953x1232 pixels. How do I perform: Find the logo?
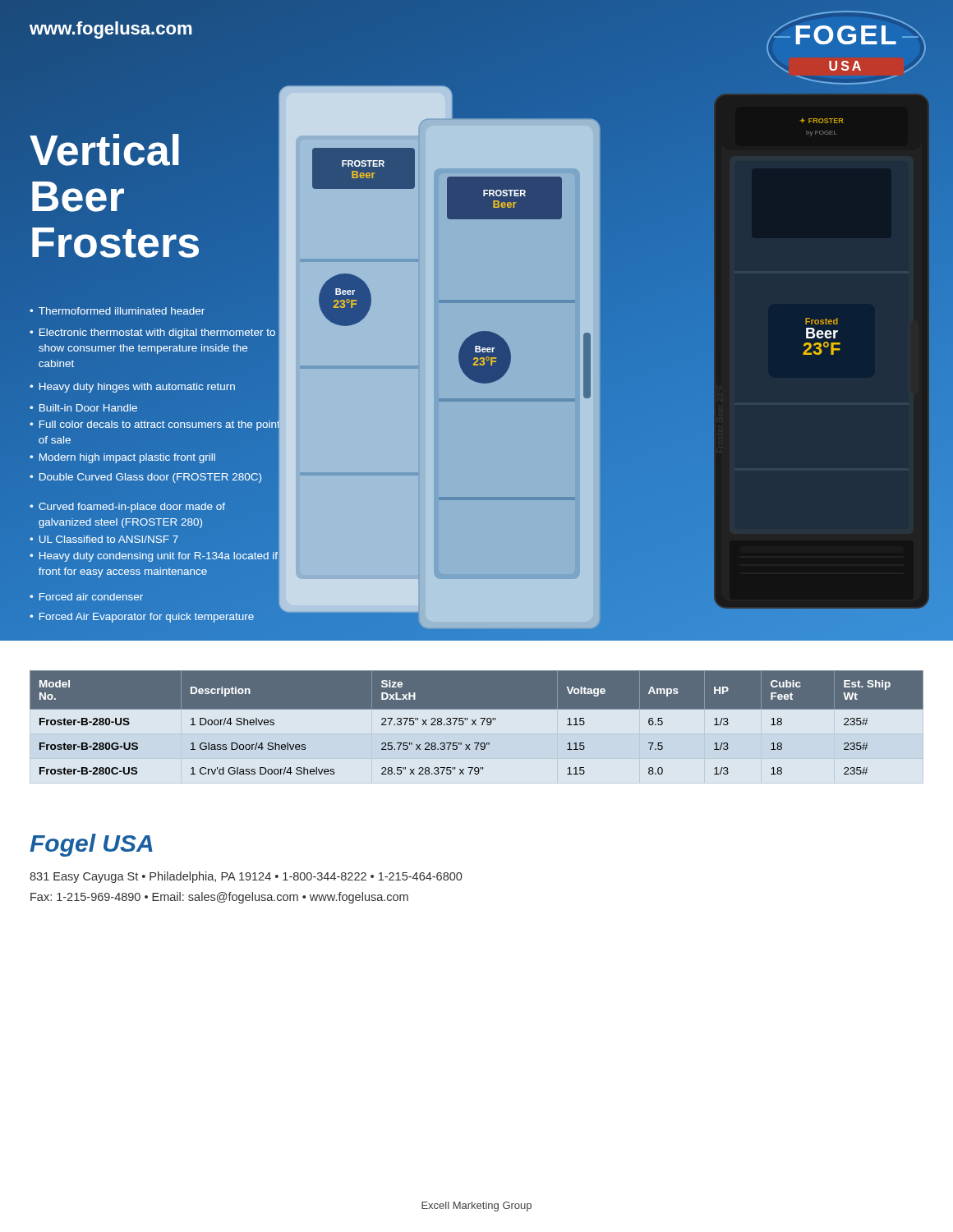(846, 47)
